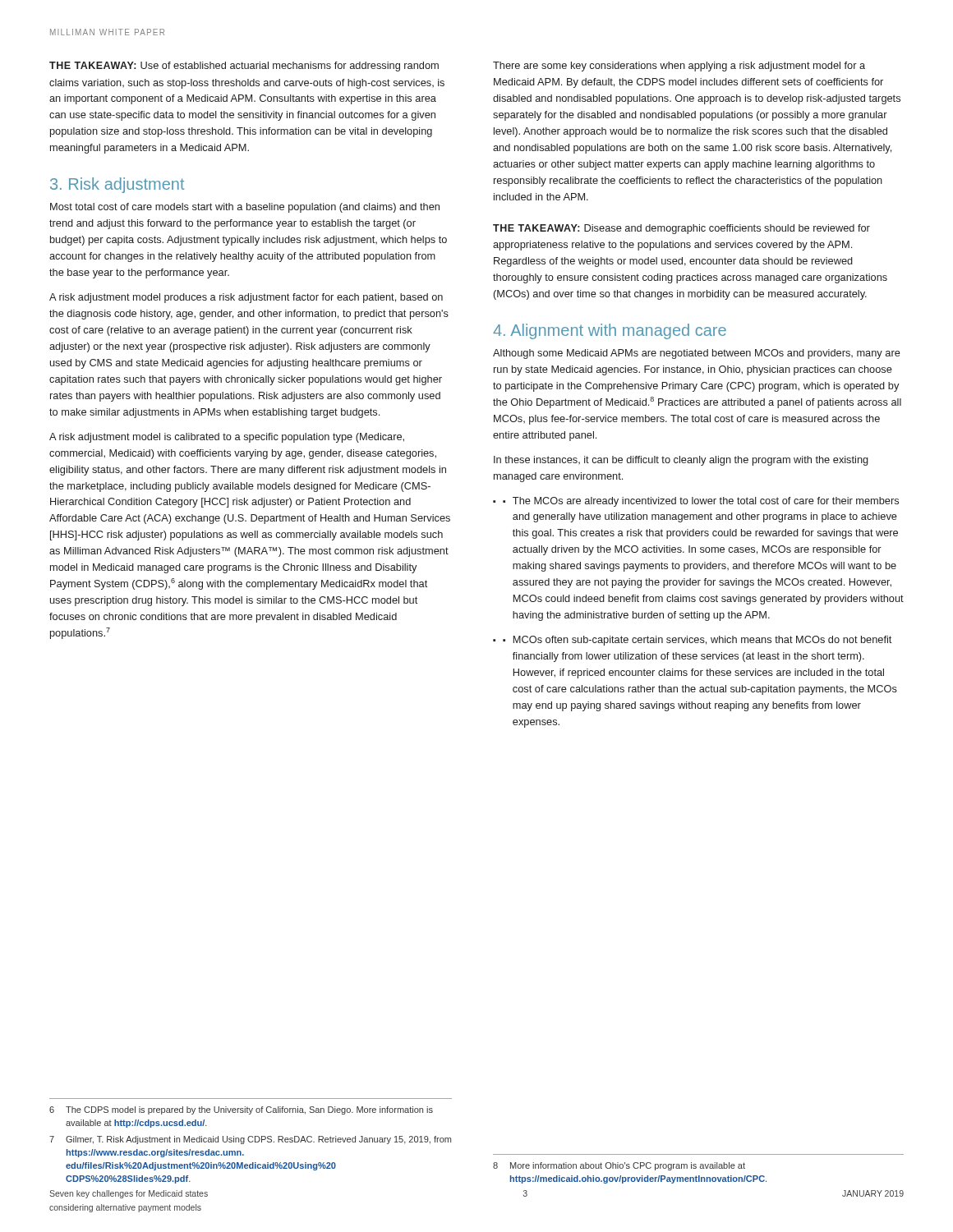The height and width of the screenshot is (1232, 953).
Task: Select the list item with the text "▪ The MCOs are already incentivized to"
Action: [703, 558]
